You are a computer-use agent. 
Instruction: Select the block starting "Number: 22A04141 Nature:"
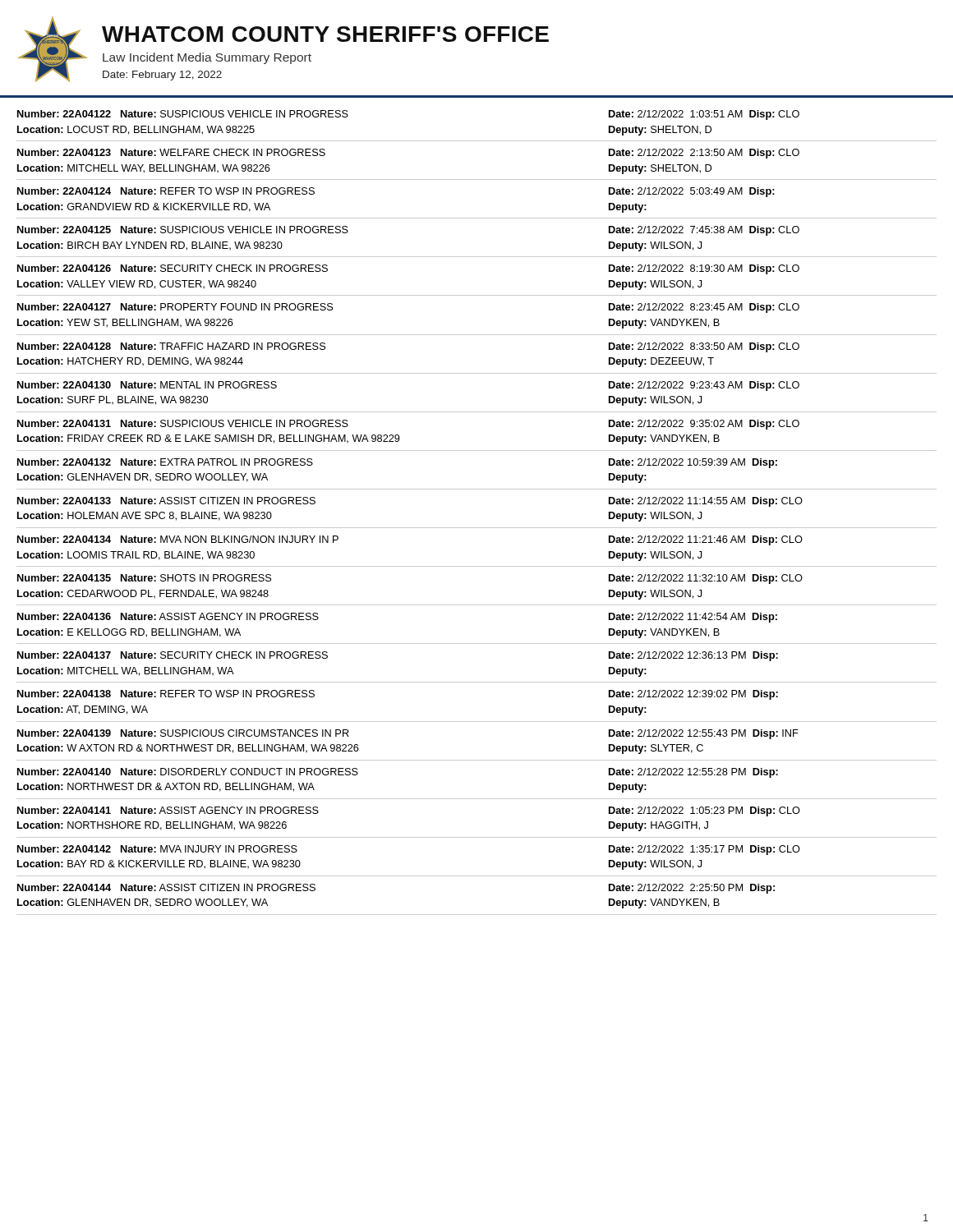pos(170,811)
